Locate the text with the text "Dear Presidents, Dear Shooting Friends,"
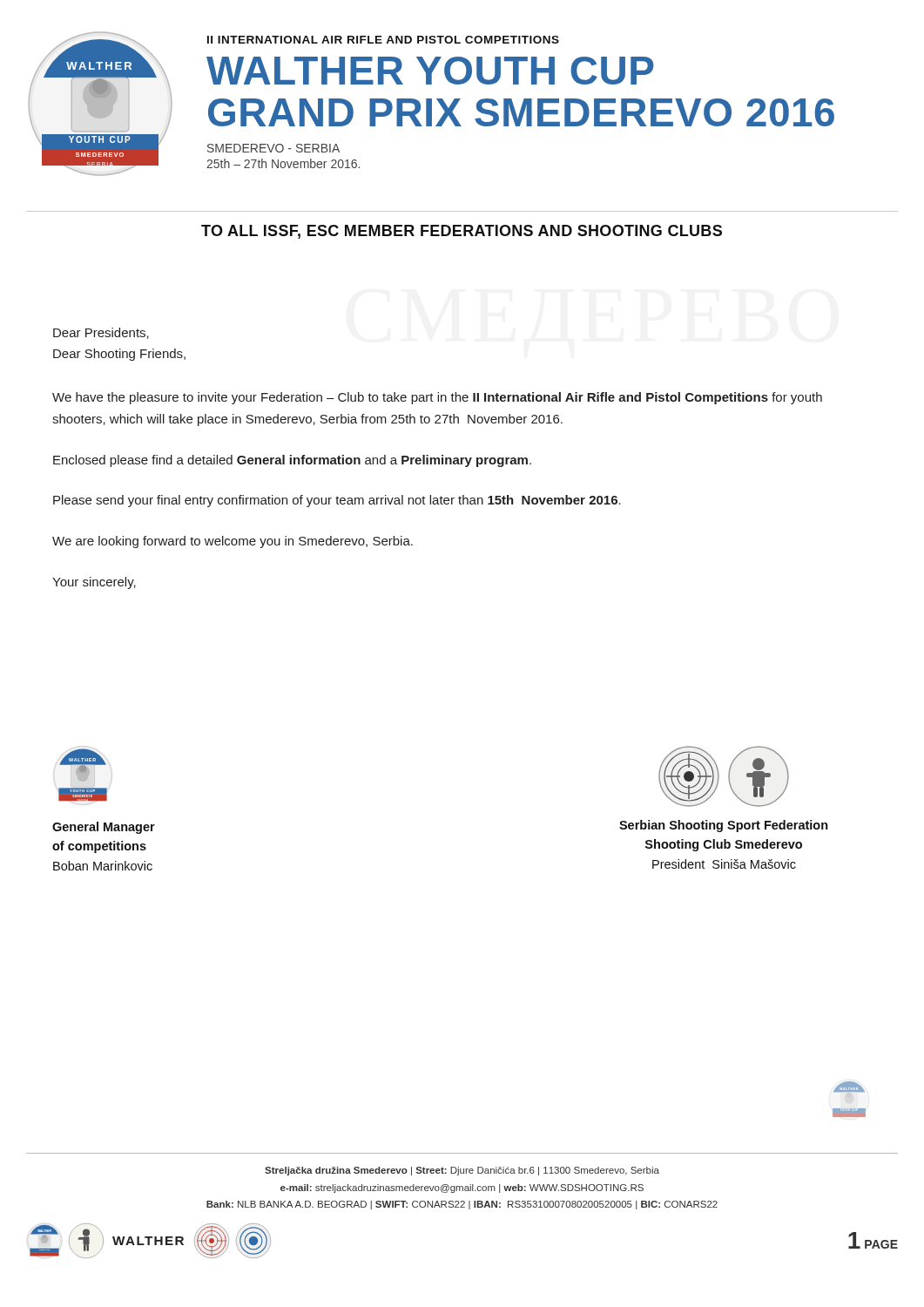 (119, 343)
